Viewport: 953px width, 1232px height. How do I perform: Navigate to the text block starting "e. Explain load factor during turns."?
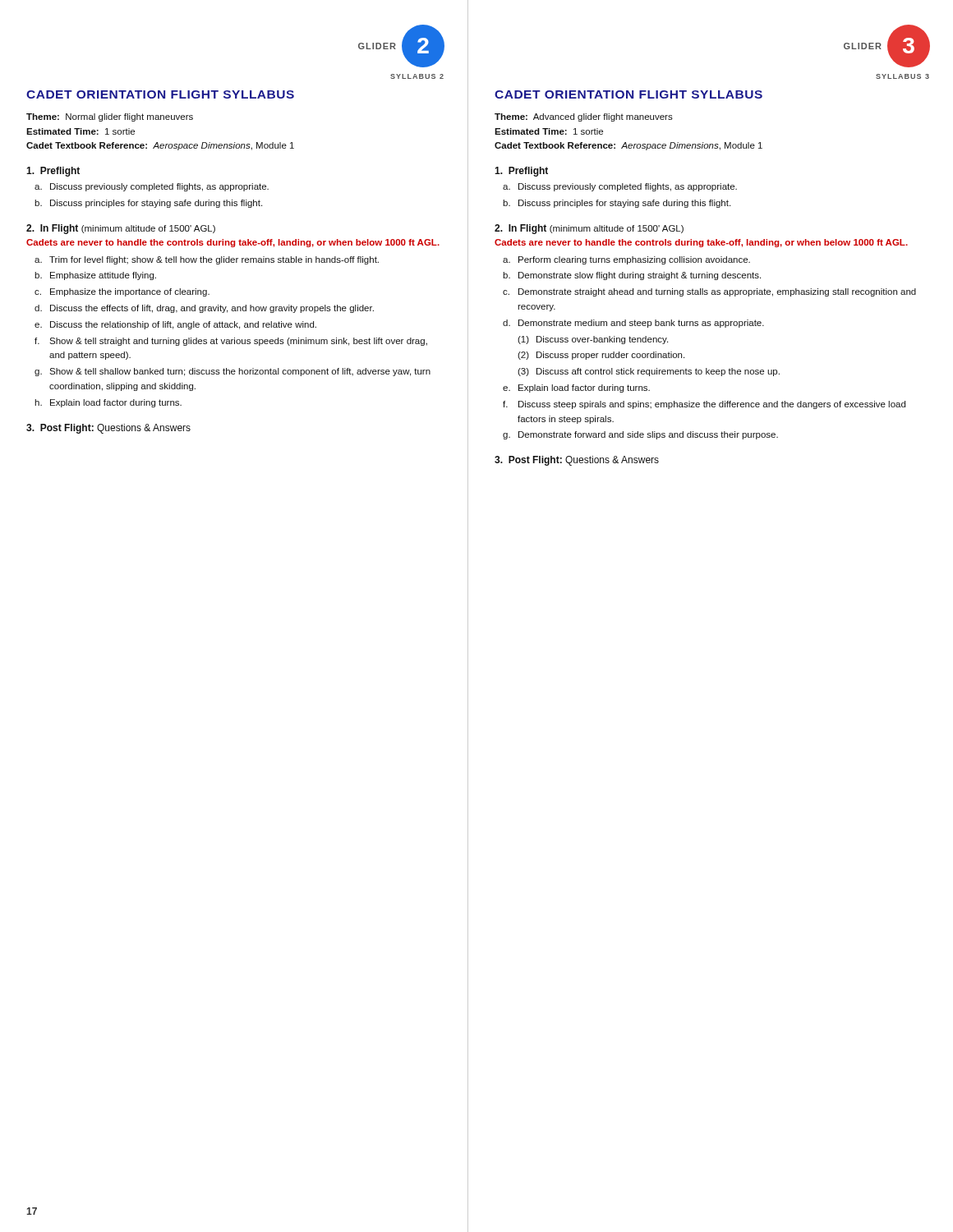coord(577,388)
